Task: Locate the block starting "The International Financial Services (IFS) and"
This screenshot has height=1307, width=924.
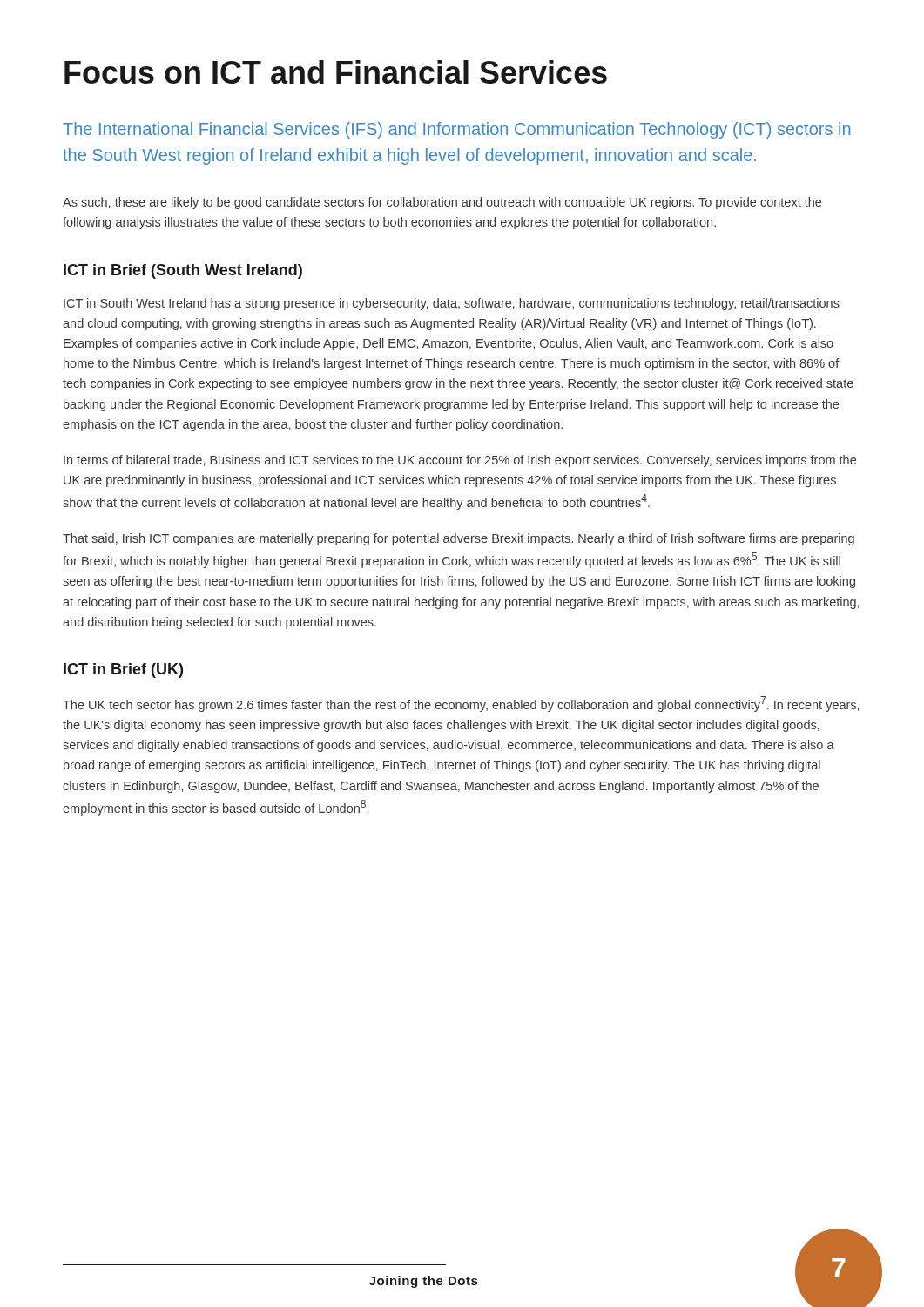Action: (462, 142)
